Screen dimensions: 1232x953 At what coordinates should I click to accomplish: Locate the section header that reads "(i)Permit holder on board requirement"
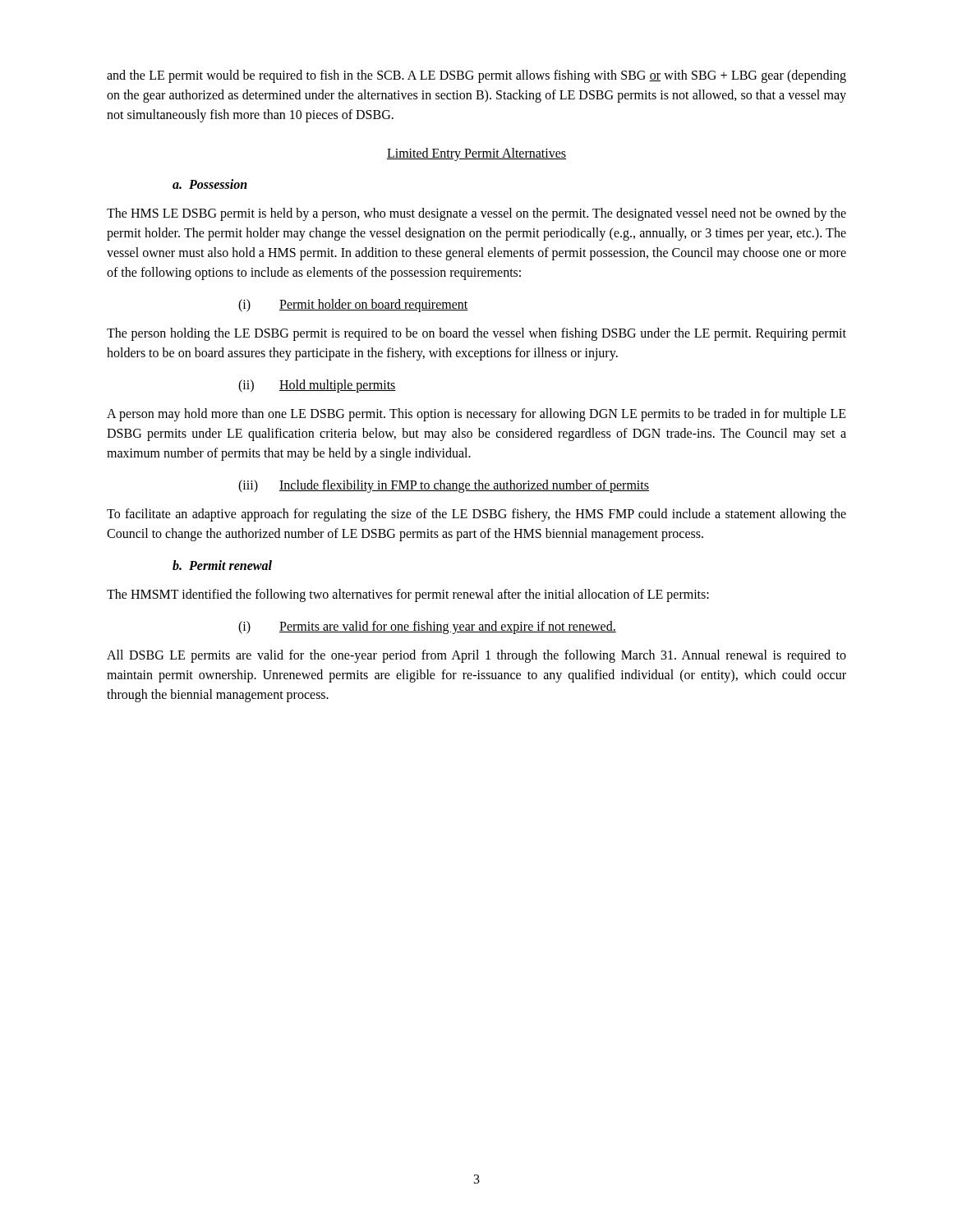[x=353, y=305]
